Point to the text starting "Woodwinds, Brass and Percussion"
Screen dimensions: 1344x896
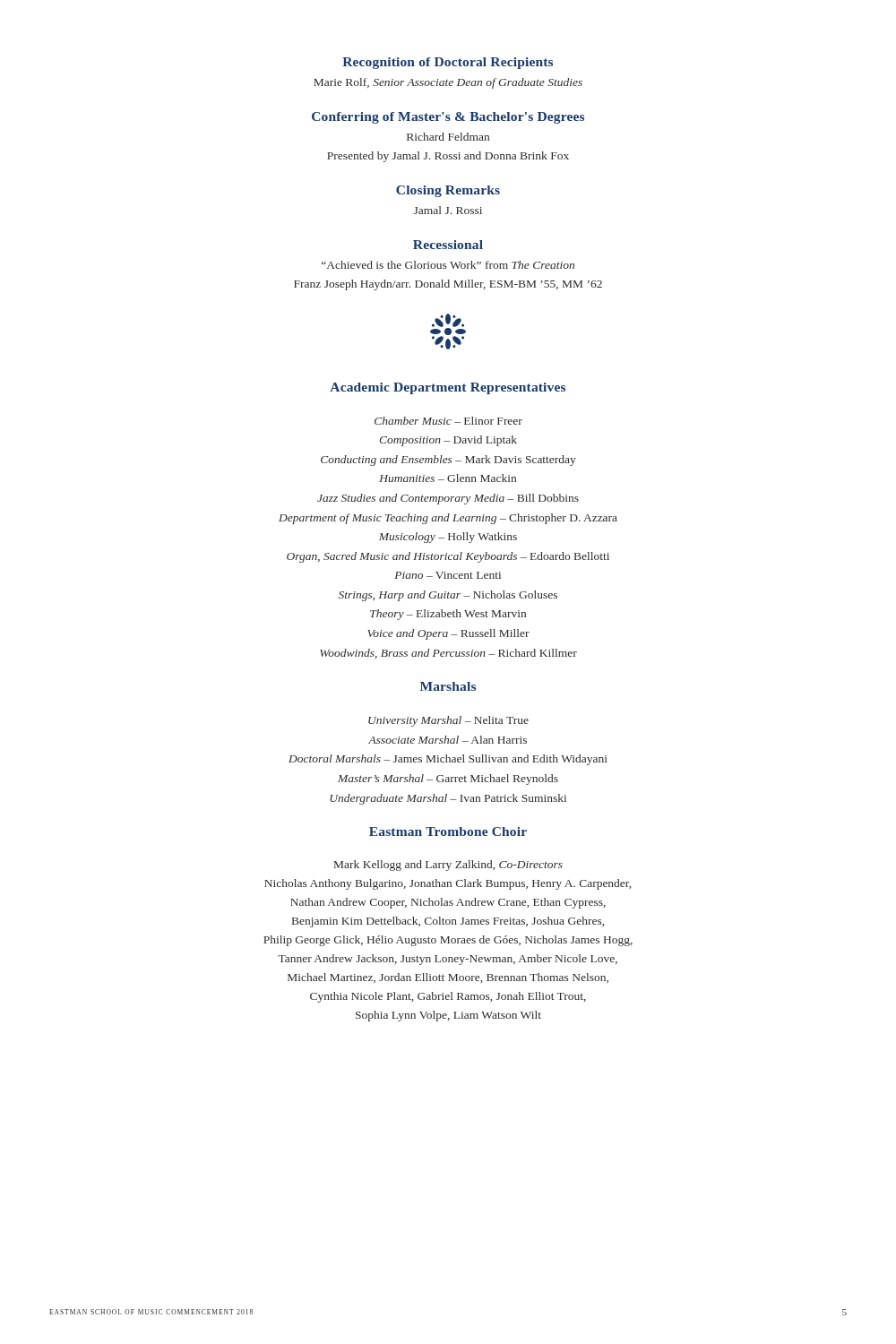pyautogui.click(x=448, y=652)
